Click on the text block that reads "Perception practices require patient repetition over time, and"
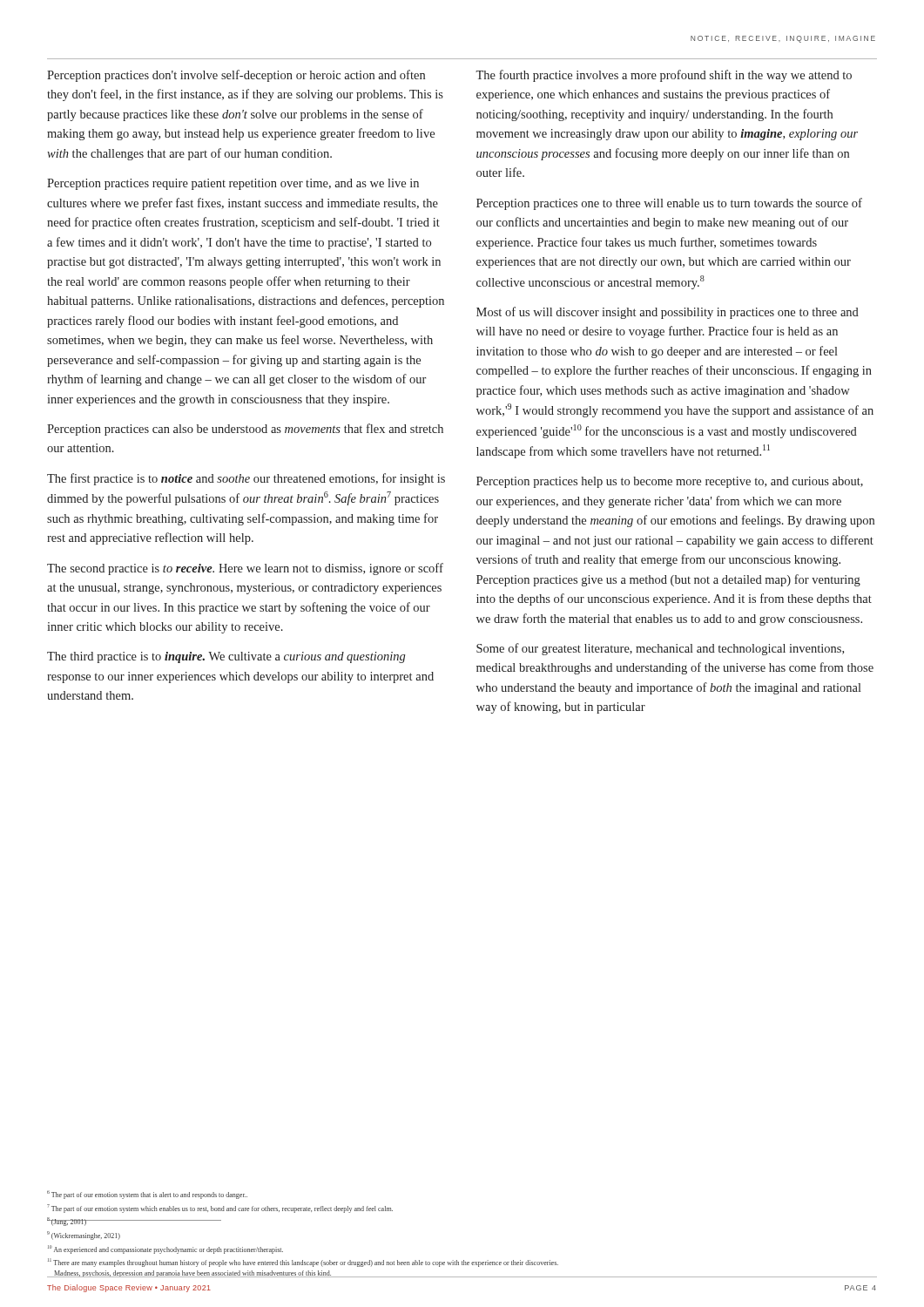This screenshot has height=1307, width=924. (246, 291)
